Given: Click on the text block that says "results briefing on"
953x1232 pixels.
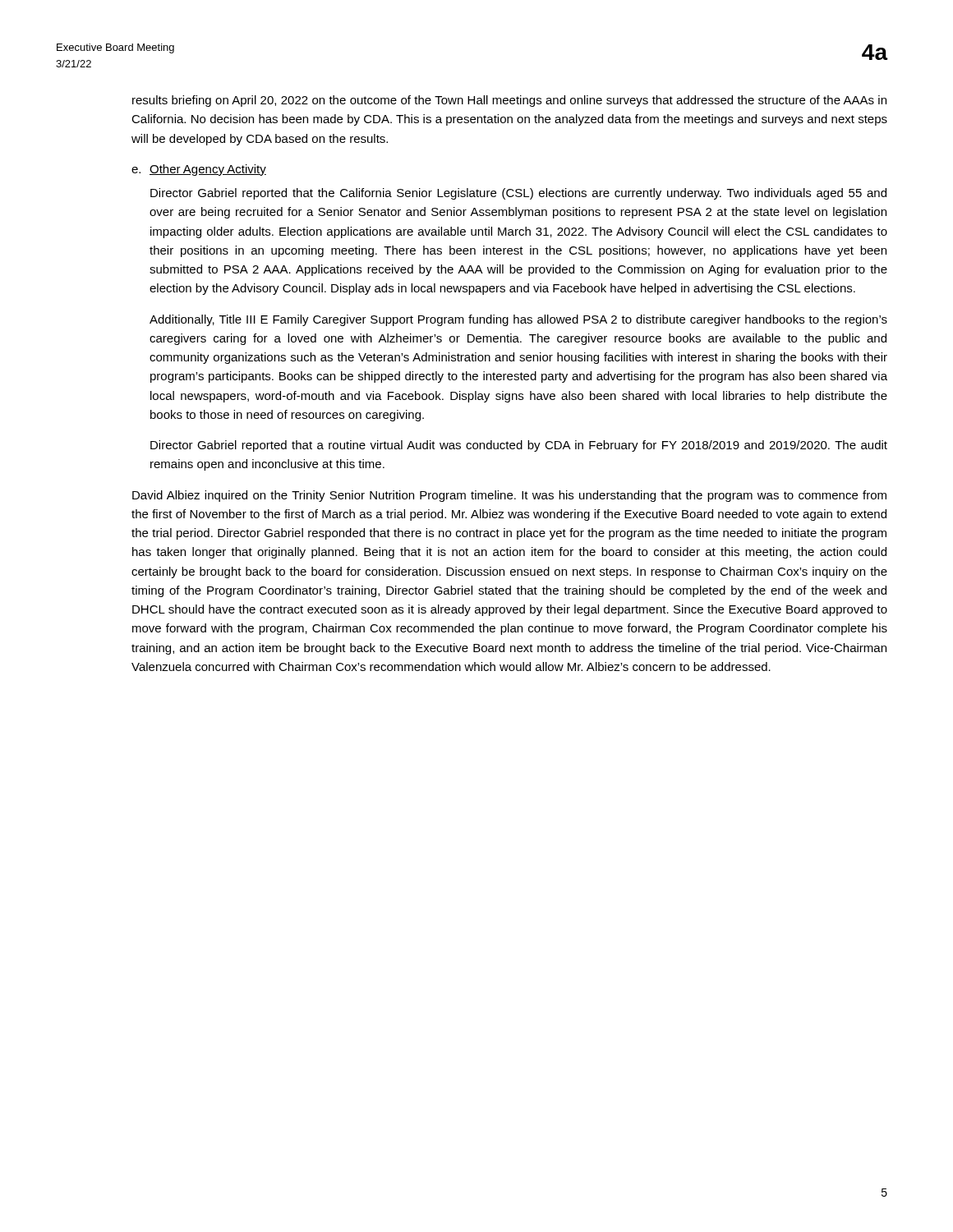Looking at the screenshot, I should coord(509,119).
